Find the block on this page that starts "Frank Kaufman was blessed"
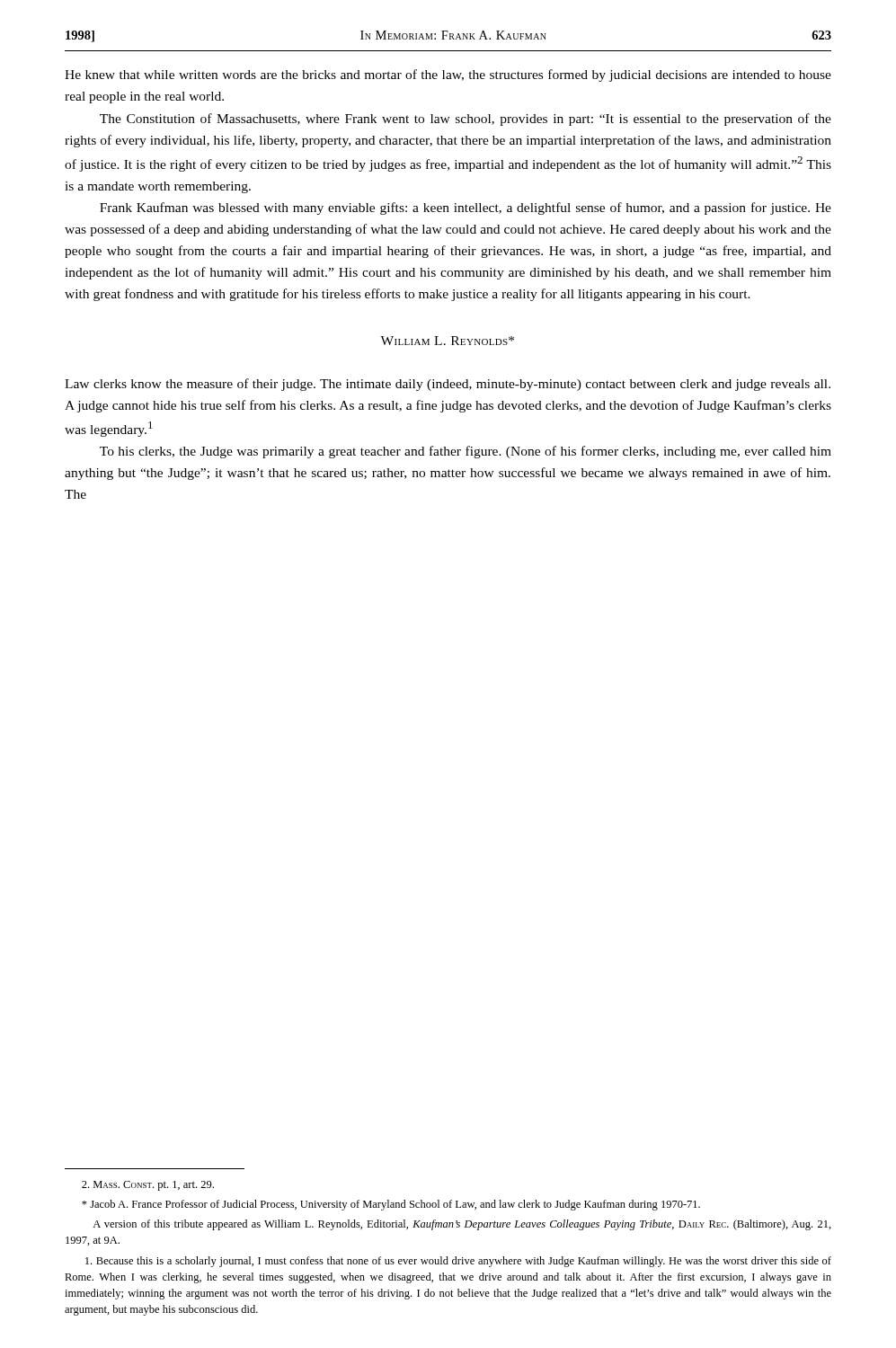Viewport: 896px width, 1348px height. tap(448, 250)
